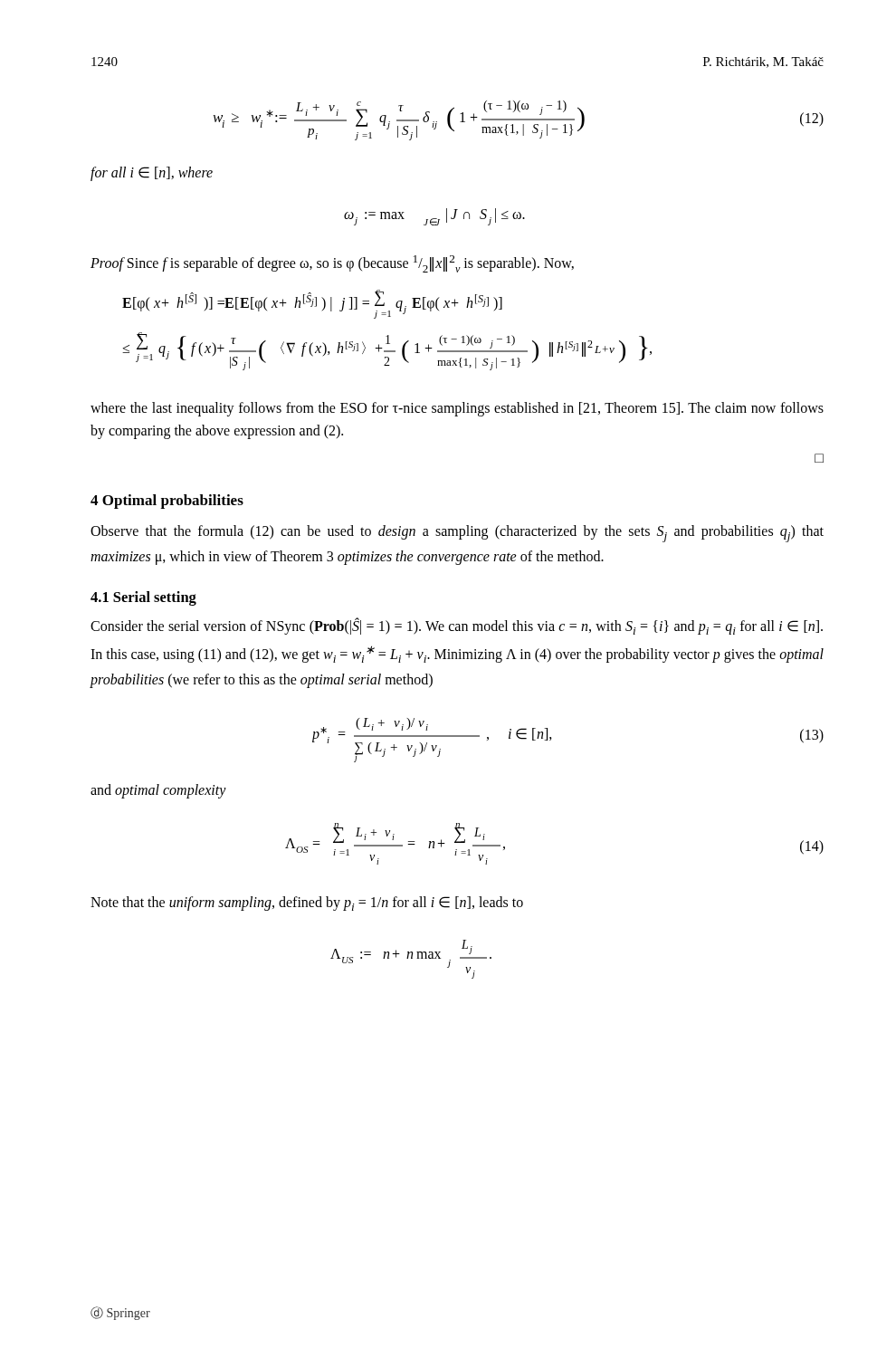896x1358 pixels.
Task: Select the formula that reads "Λ US :="
Action: tap(457, 956)
